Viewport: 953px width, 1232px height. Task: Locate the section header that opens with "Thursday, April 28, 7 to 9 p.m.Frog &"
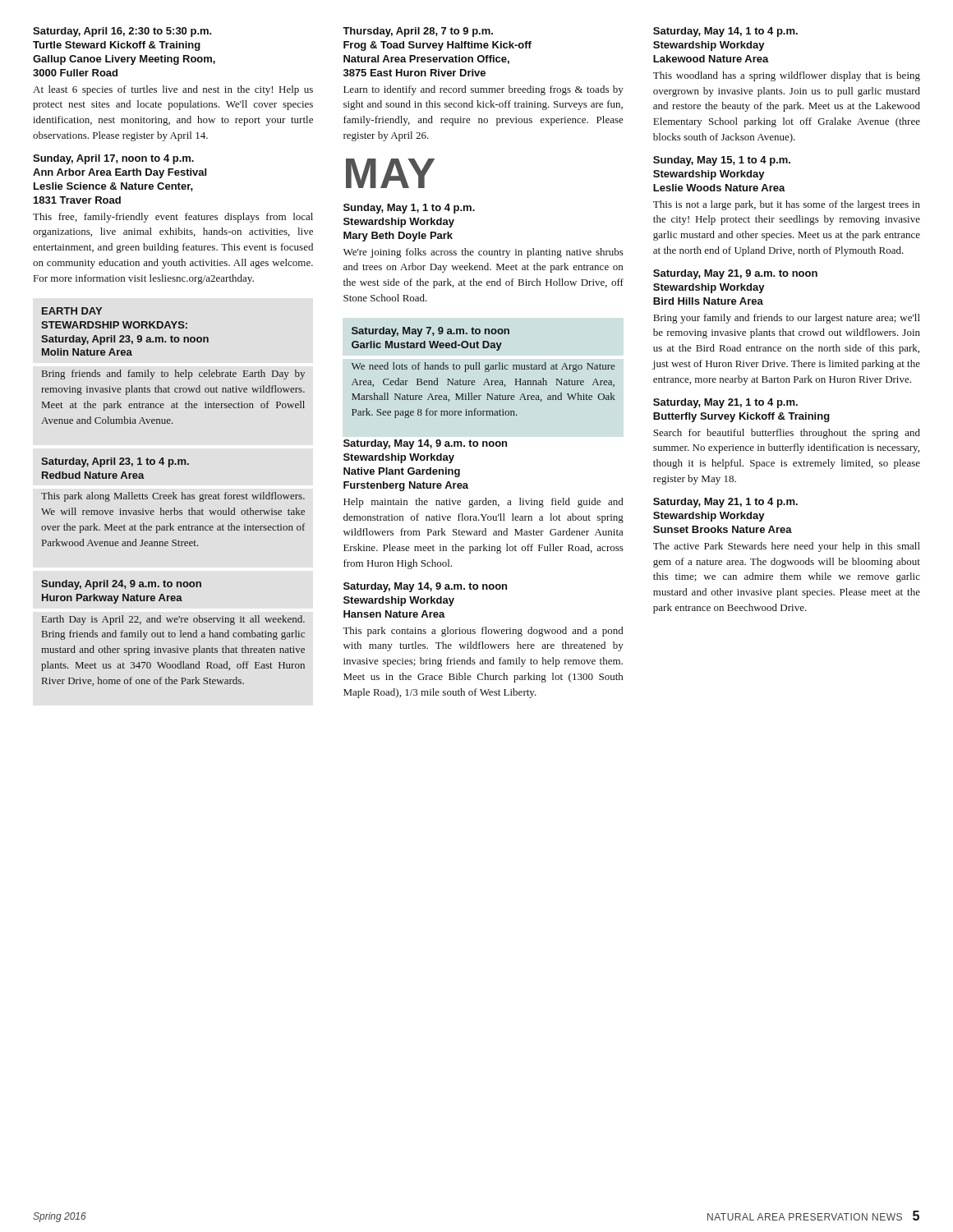click(x=483, y=52)
